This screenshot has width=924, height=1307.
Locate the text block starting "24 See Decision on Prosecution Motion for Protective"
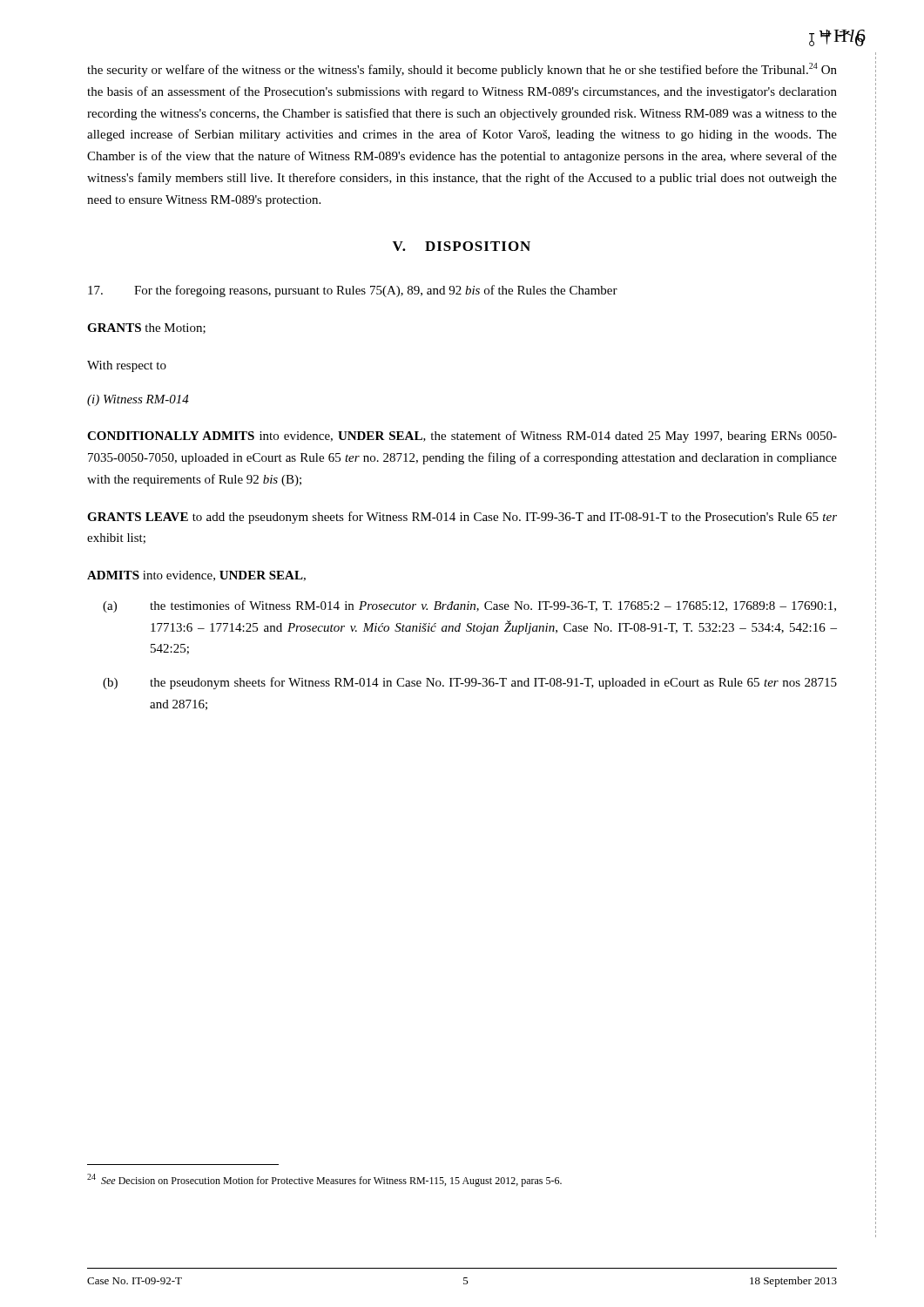325,1179
